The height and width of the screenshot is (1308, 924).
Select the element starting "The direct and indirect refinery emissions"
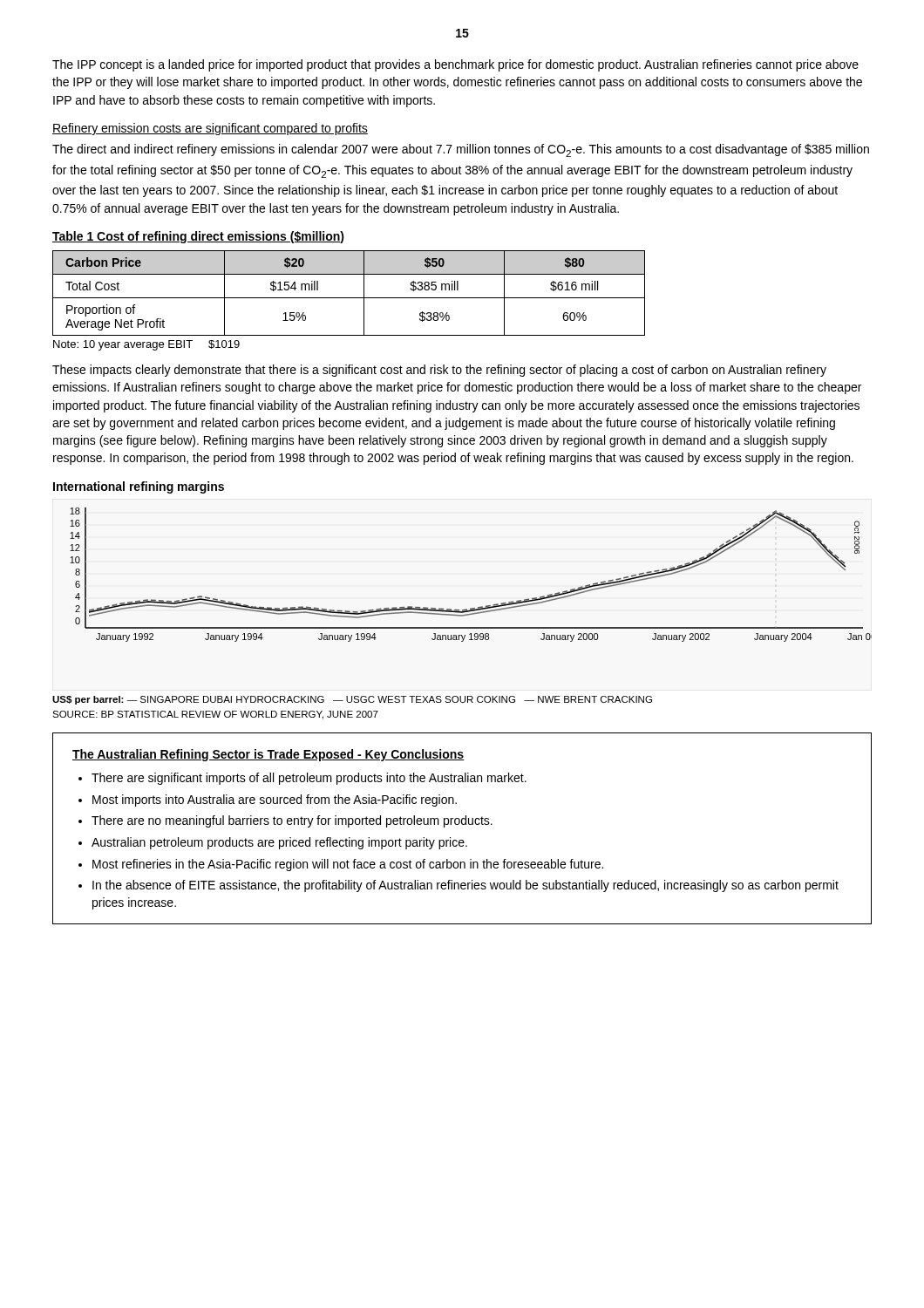click(x=461, y=179)
